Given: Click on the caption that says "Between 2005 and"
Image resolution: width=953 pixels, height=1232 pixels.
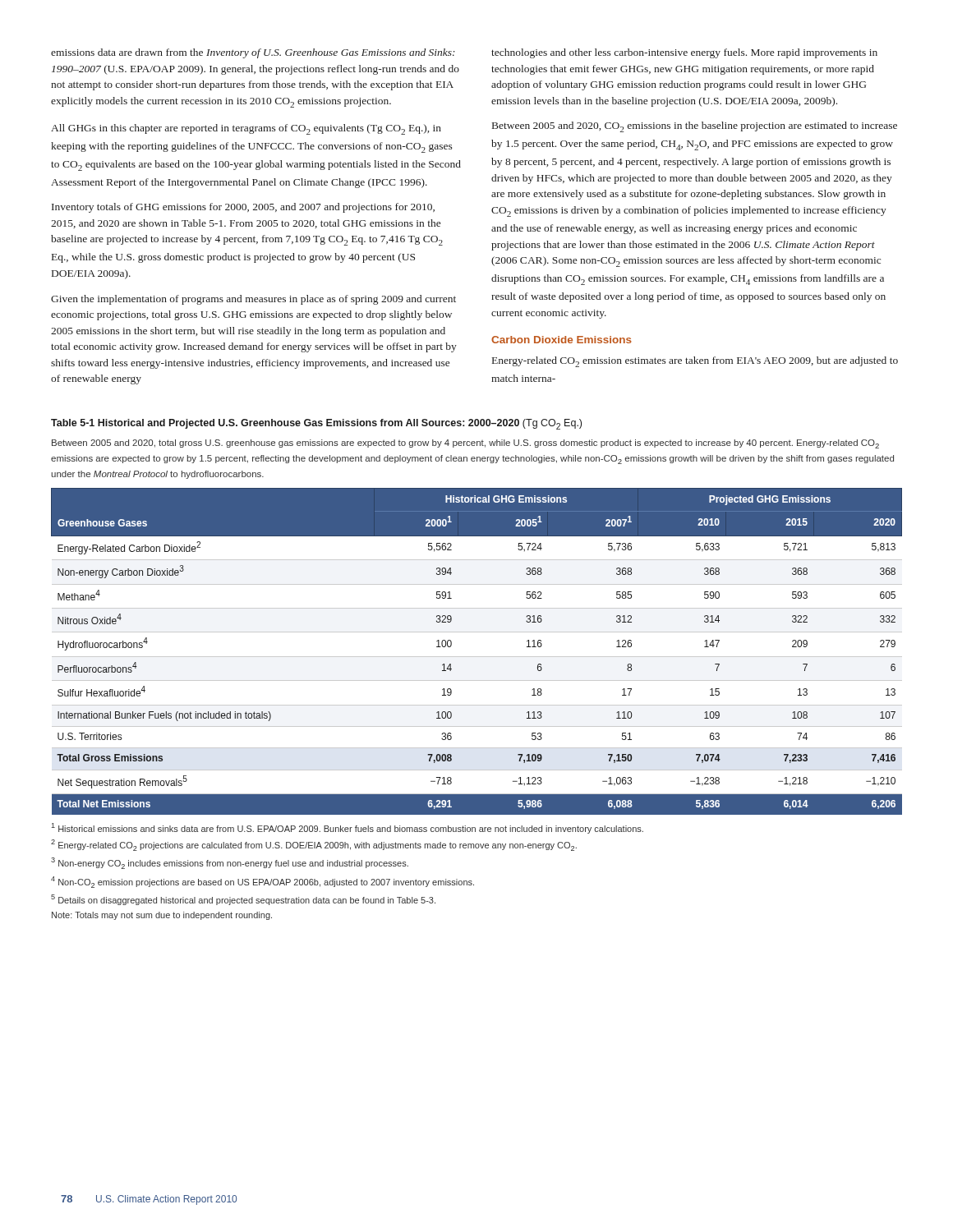Looking at the screenshot, I should tap(473, 458).
